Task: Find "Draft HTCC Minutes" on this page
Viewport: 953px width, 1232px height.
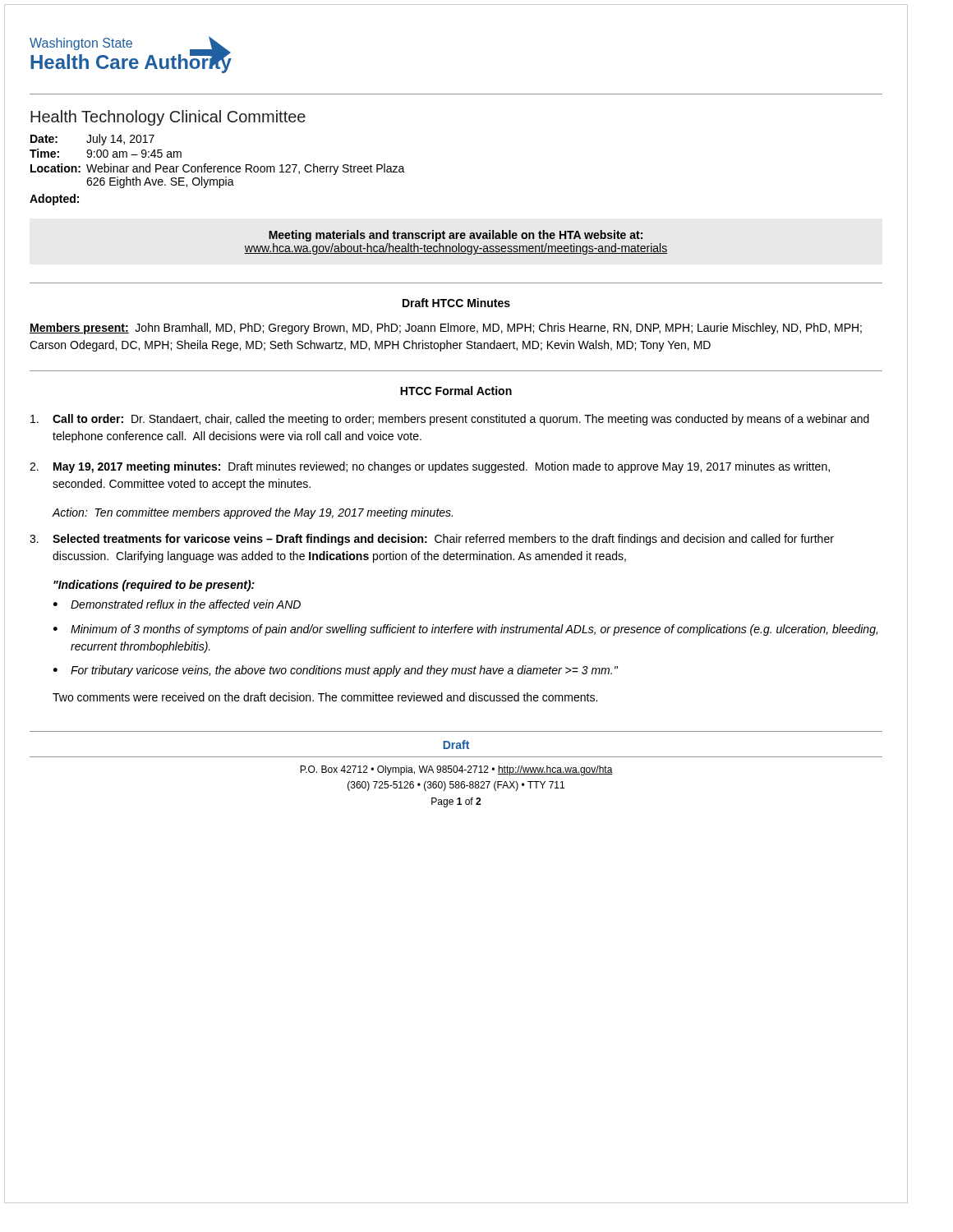Action: point(456,303)
